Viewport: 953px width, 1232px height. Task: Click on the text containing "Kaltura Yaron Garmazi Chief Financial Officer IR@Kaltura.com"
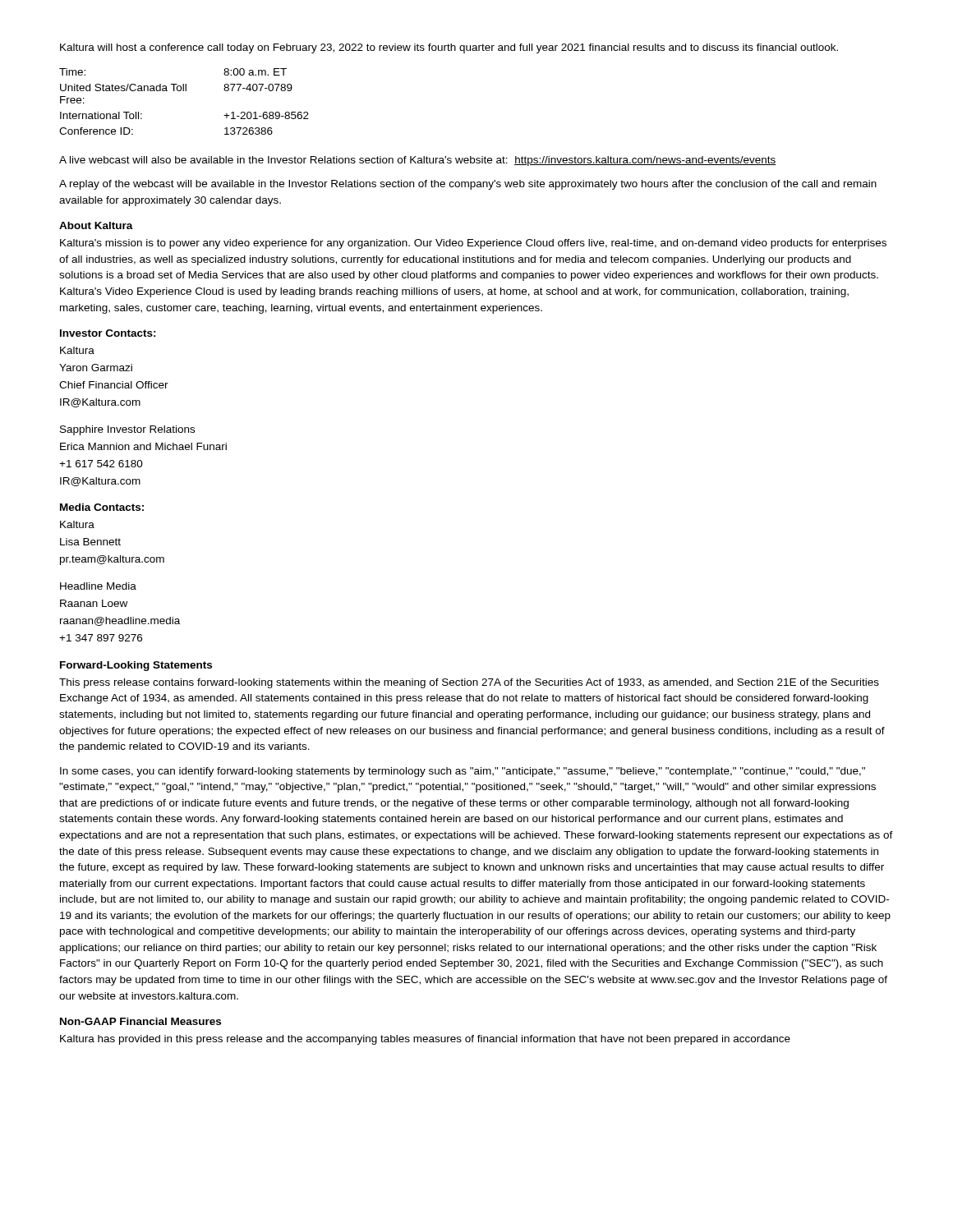point(114,376)
